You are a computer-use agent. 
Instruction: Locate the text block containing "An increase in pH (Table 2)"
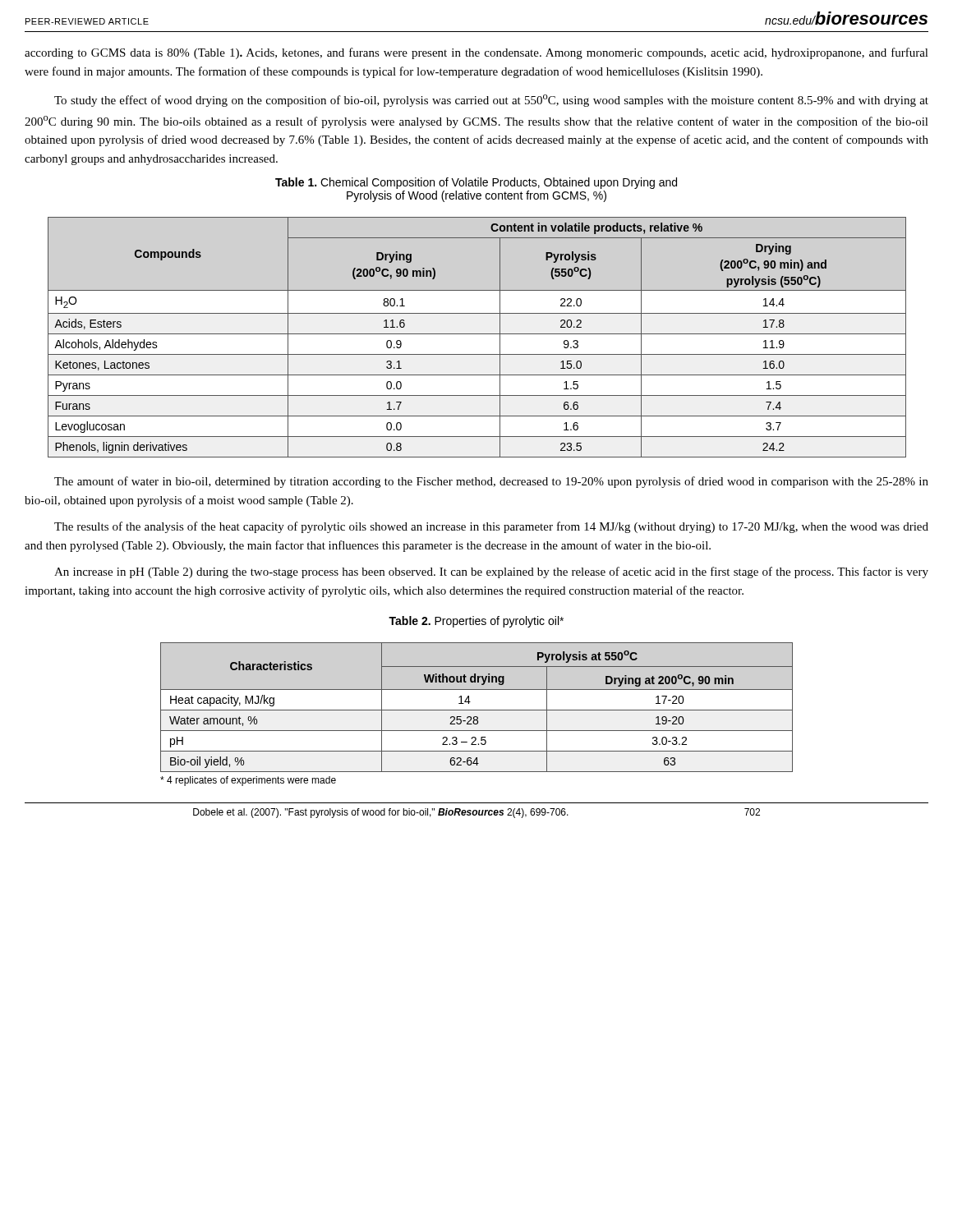coord(476,581)
